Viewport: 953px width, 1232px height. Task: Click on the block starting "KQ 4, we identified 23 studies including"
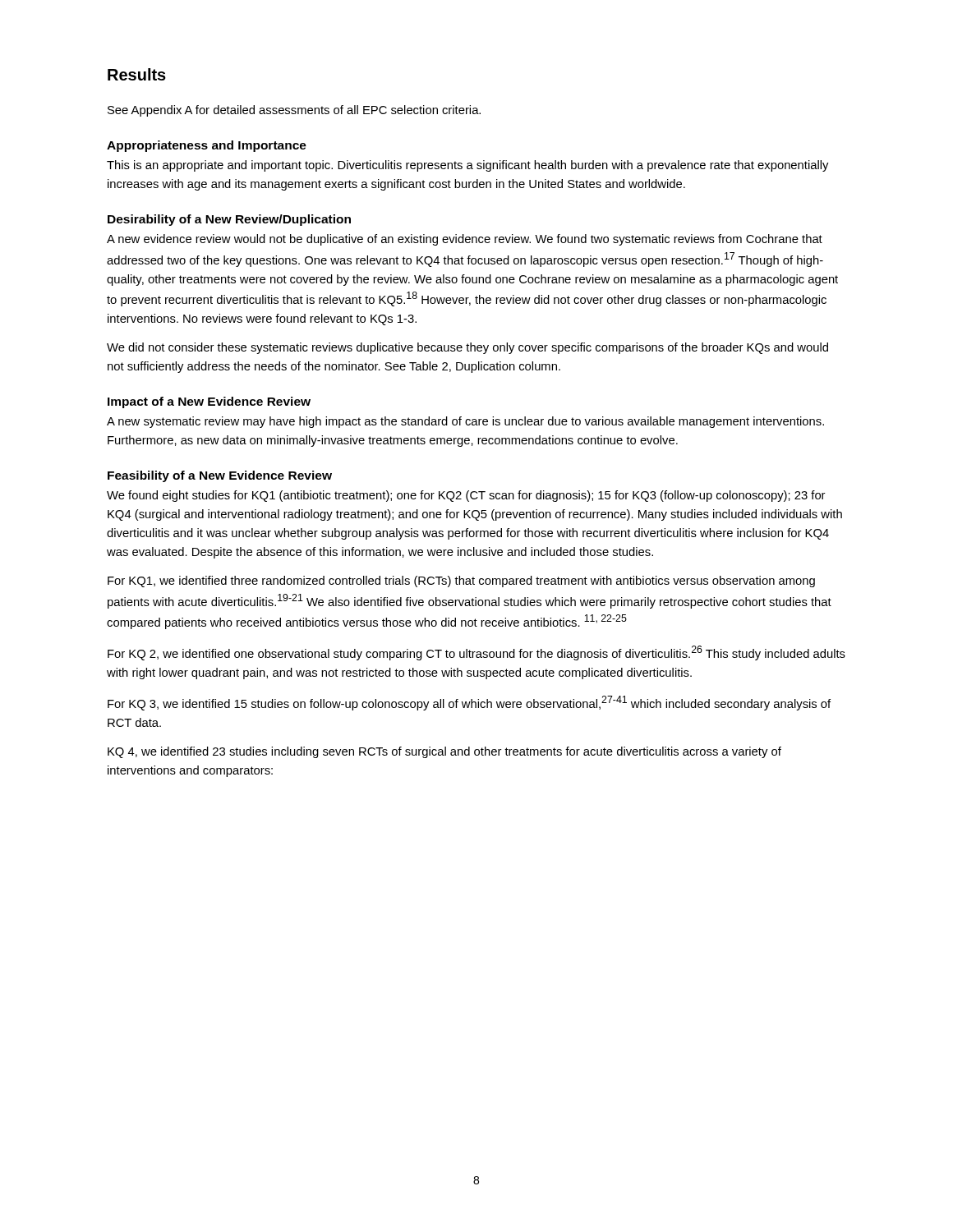(x=444, y=761)
